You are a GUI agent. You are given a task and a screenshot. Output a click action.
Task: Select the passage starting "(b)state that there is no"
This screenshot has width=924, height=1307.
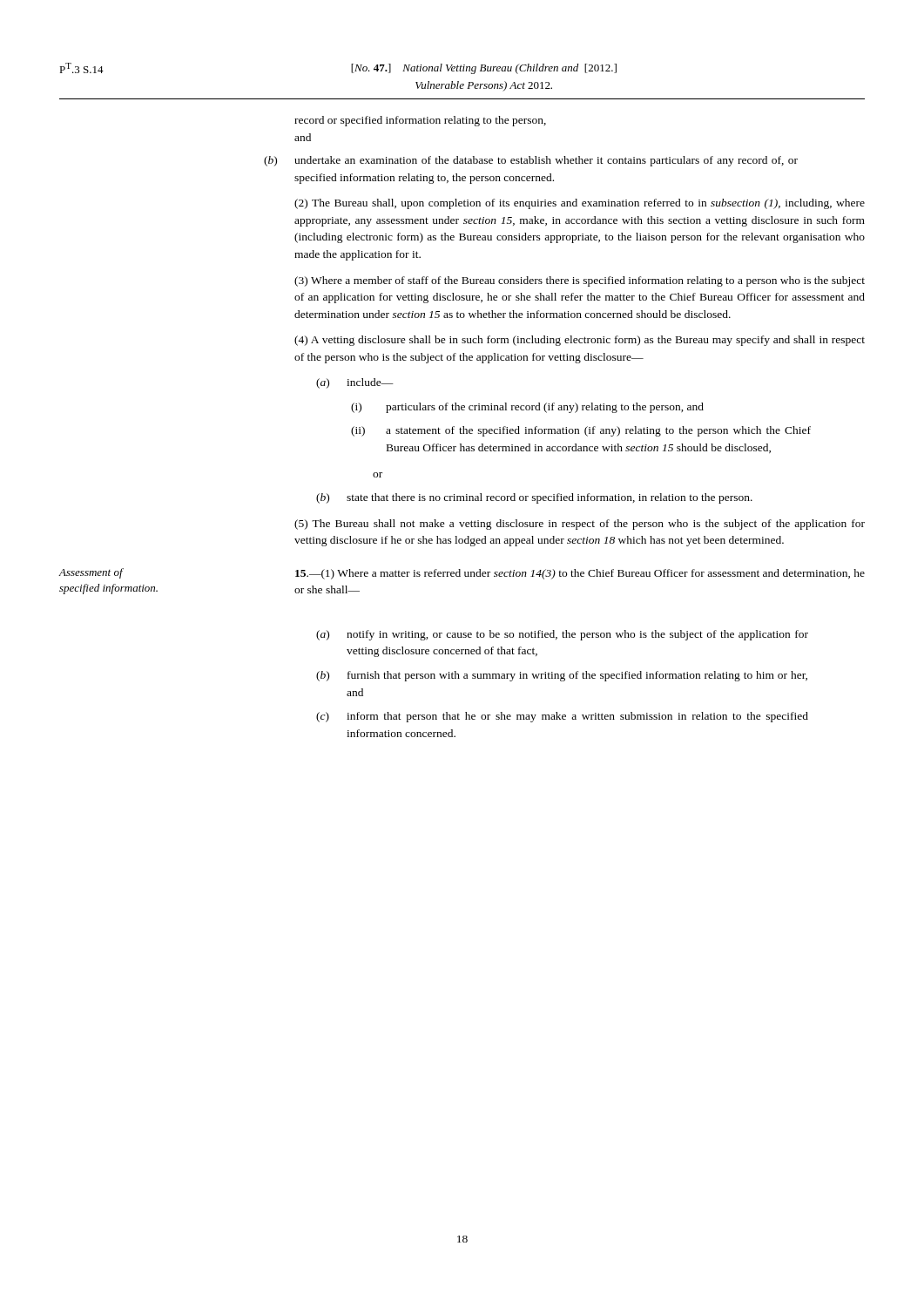click(561, 497)
